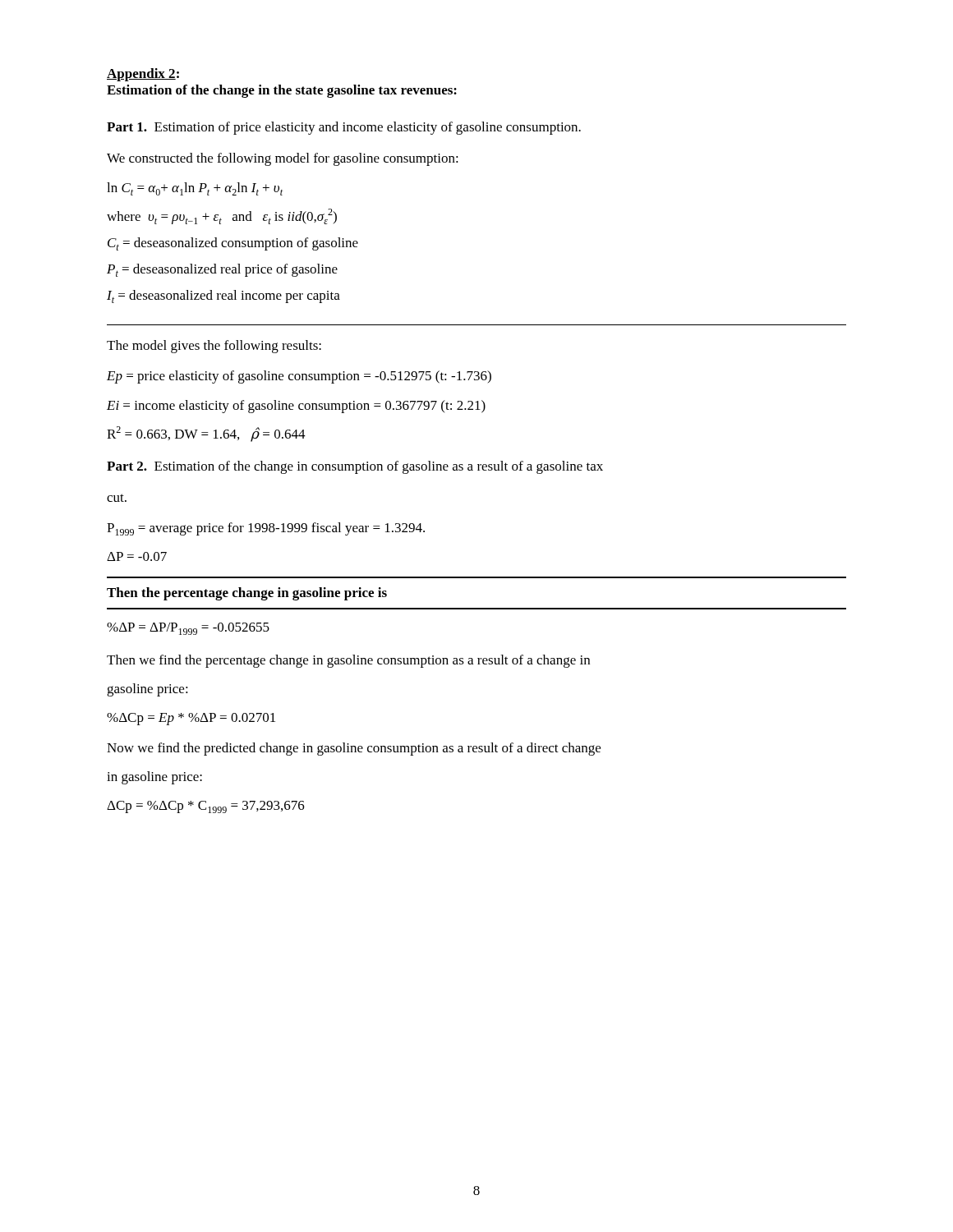Locate the element starting "%ΔP = ΔP/P1999 = -0.052655"

pyautogui.click(x=188, y=628)
